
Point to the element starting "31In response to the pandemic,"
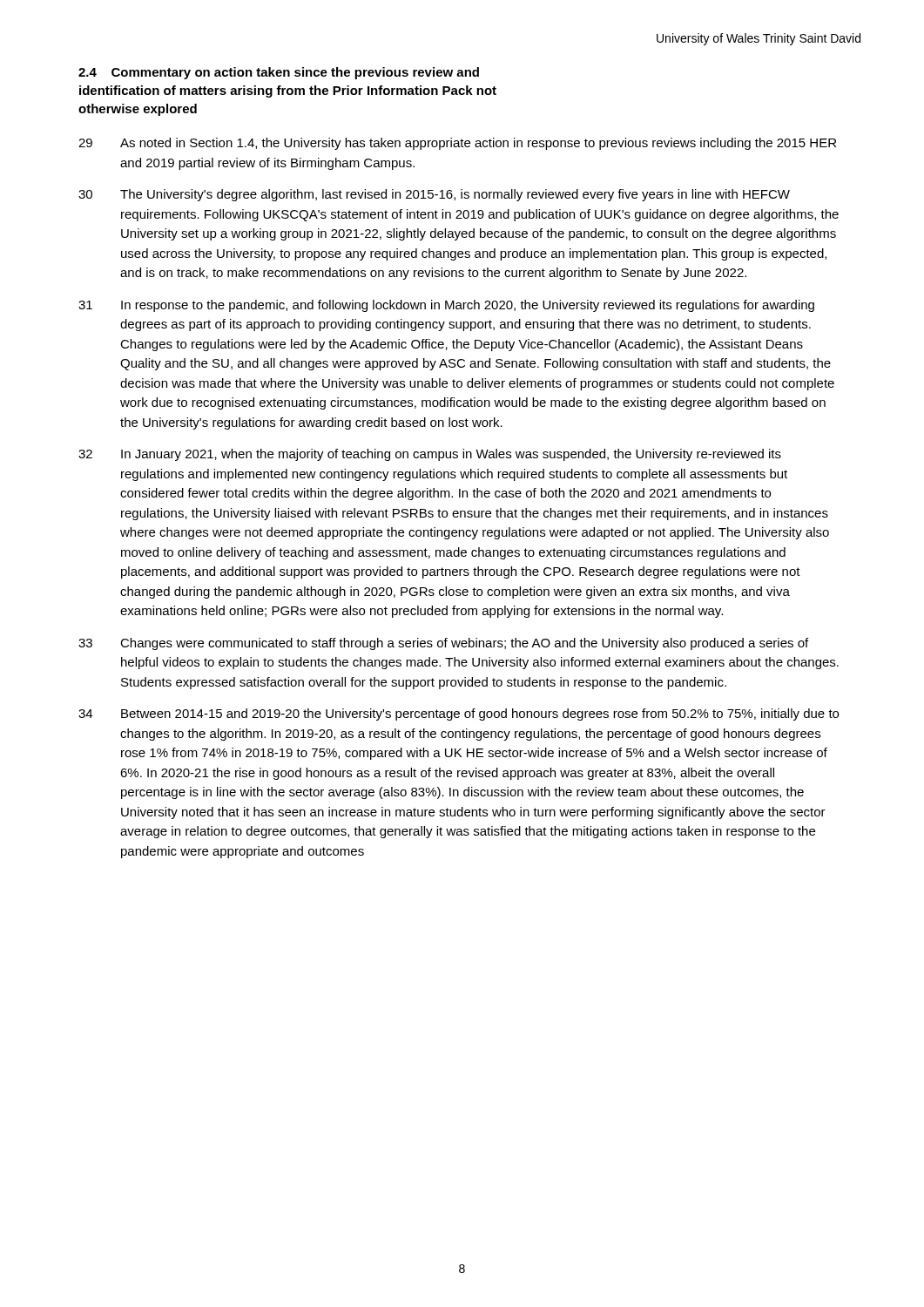pos(460,364)
